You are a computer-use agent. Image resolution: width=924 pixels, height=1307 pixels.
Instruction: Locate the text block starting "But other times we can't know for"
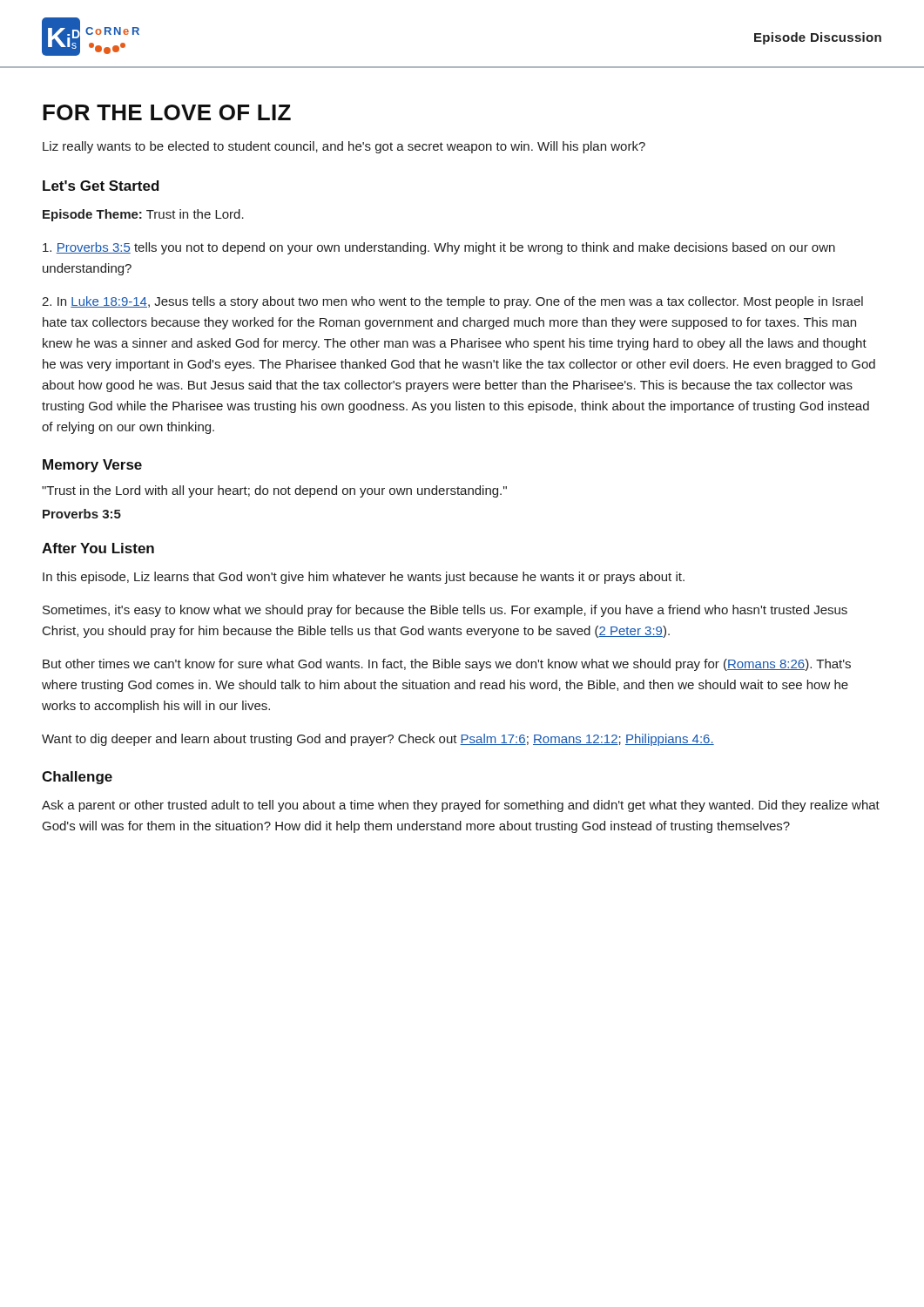[447, 684]
